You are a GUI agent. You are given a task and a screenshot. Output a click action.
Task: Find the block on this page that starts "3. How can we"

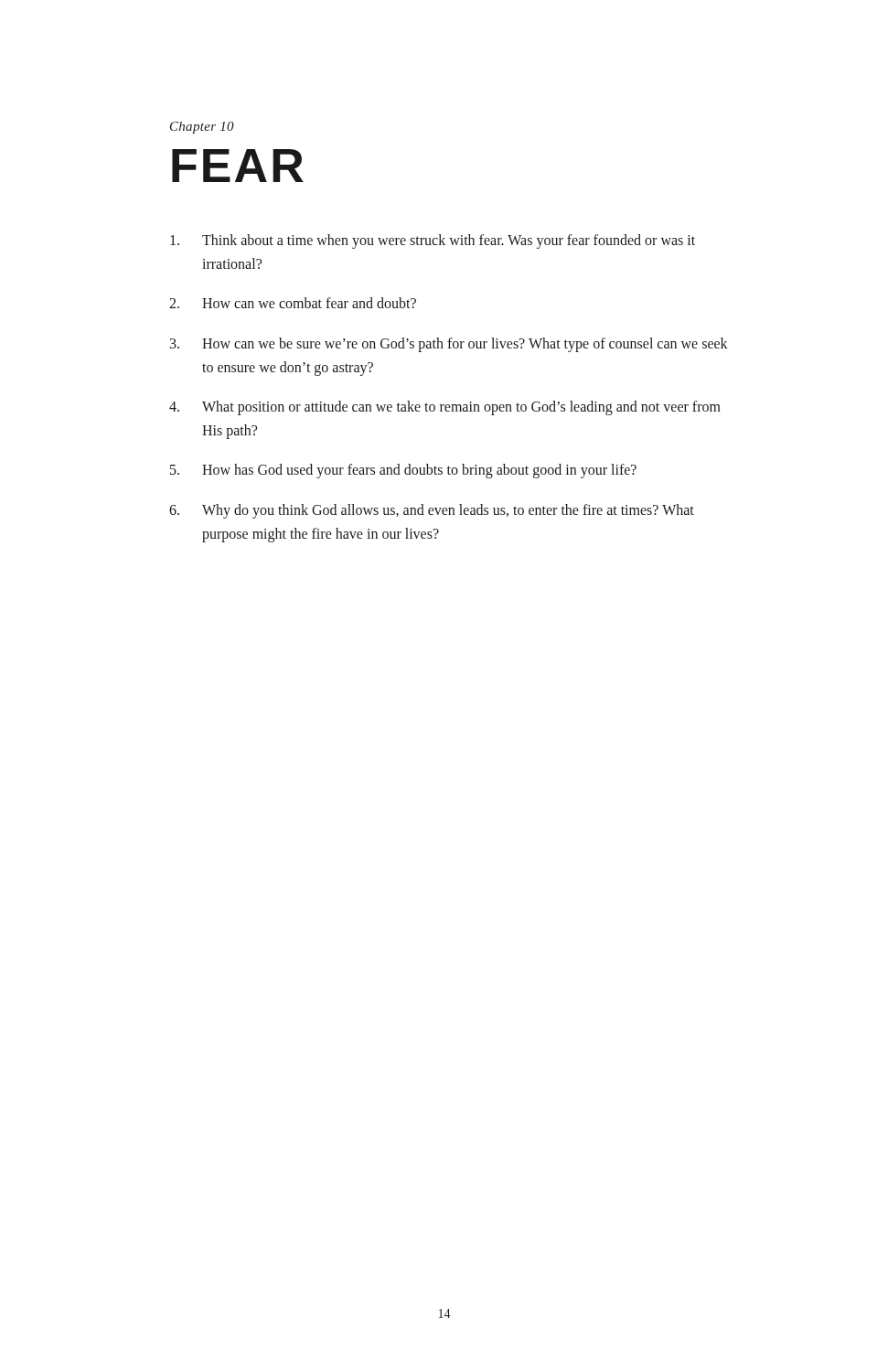455,355
